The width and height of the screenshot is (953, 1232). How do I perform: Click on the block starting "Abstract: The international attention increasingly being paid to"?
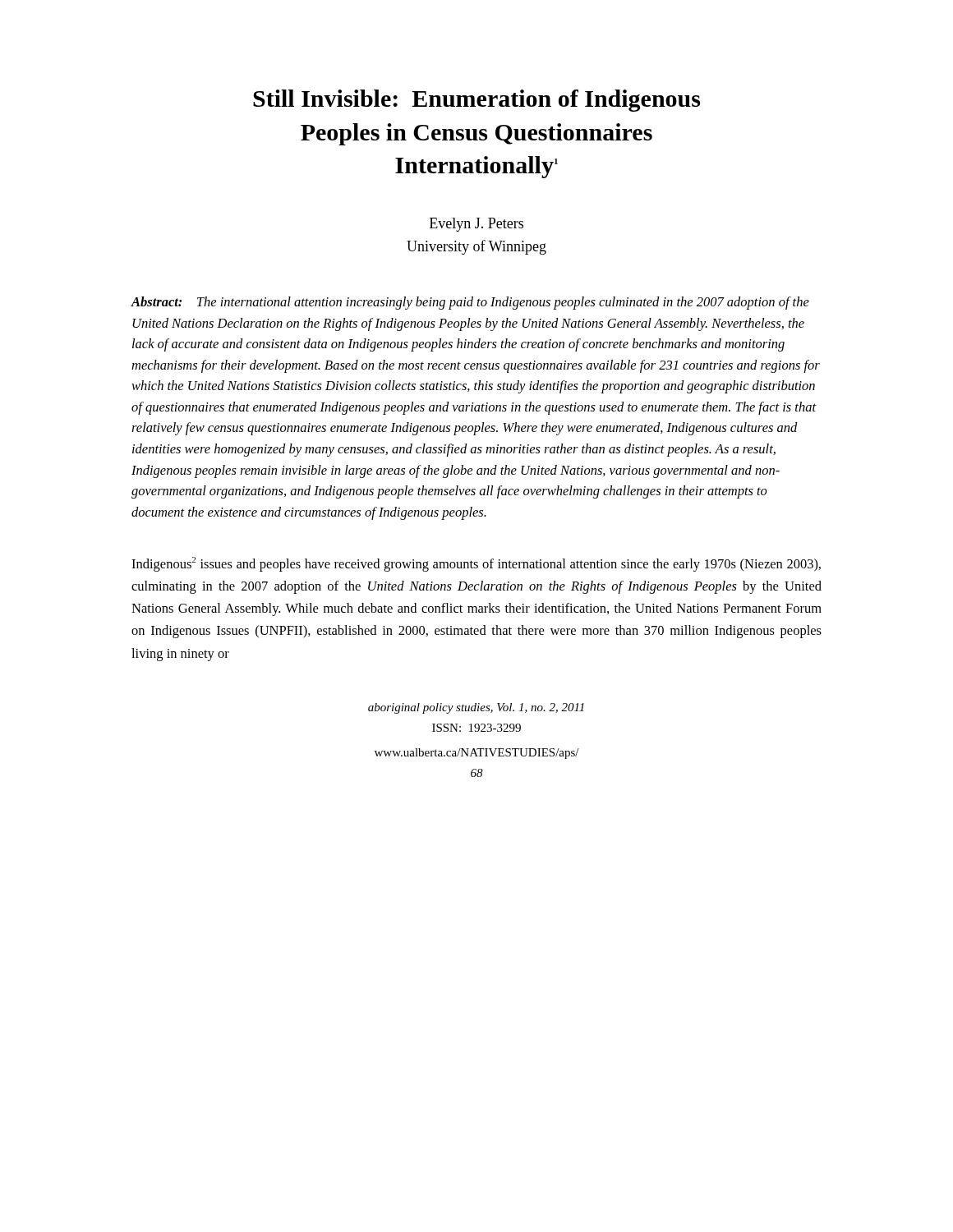[476, 407]
